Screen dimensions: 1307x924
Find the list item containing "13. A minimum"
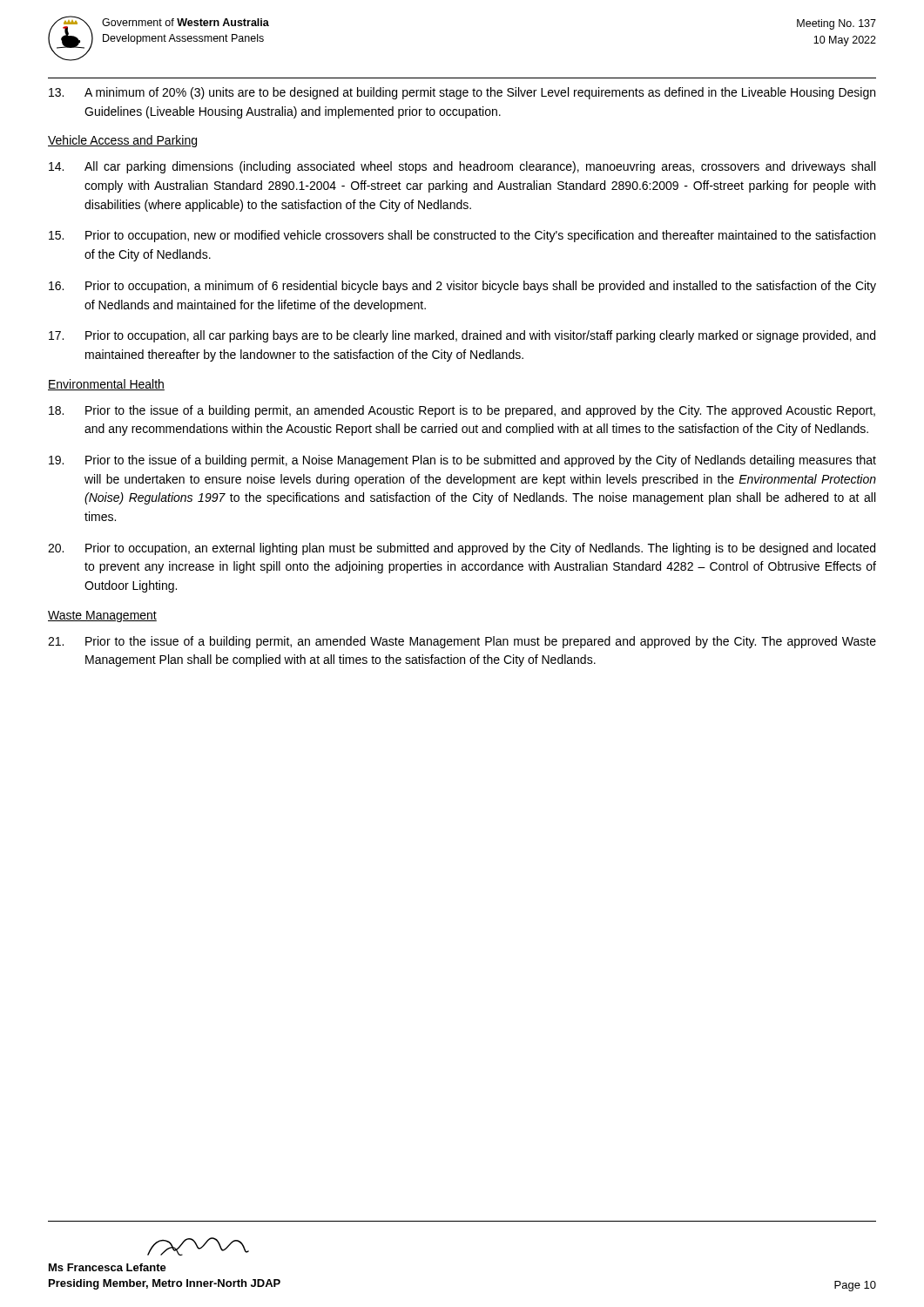pos(462,103)
